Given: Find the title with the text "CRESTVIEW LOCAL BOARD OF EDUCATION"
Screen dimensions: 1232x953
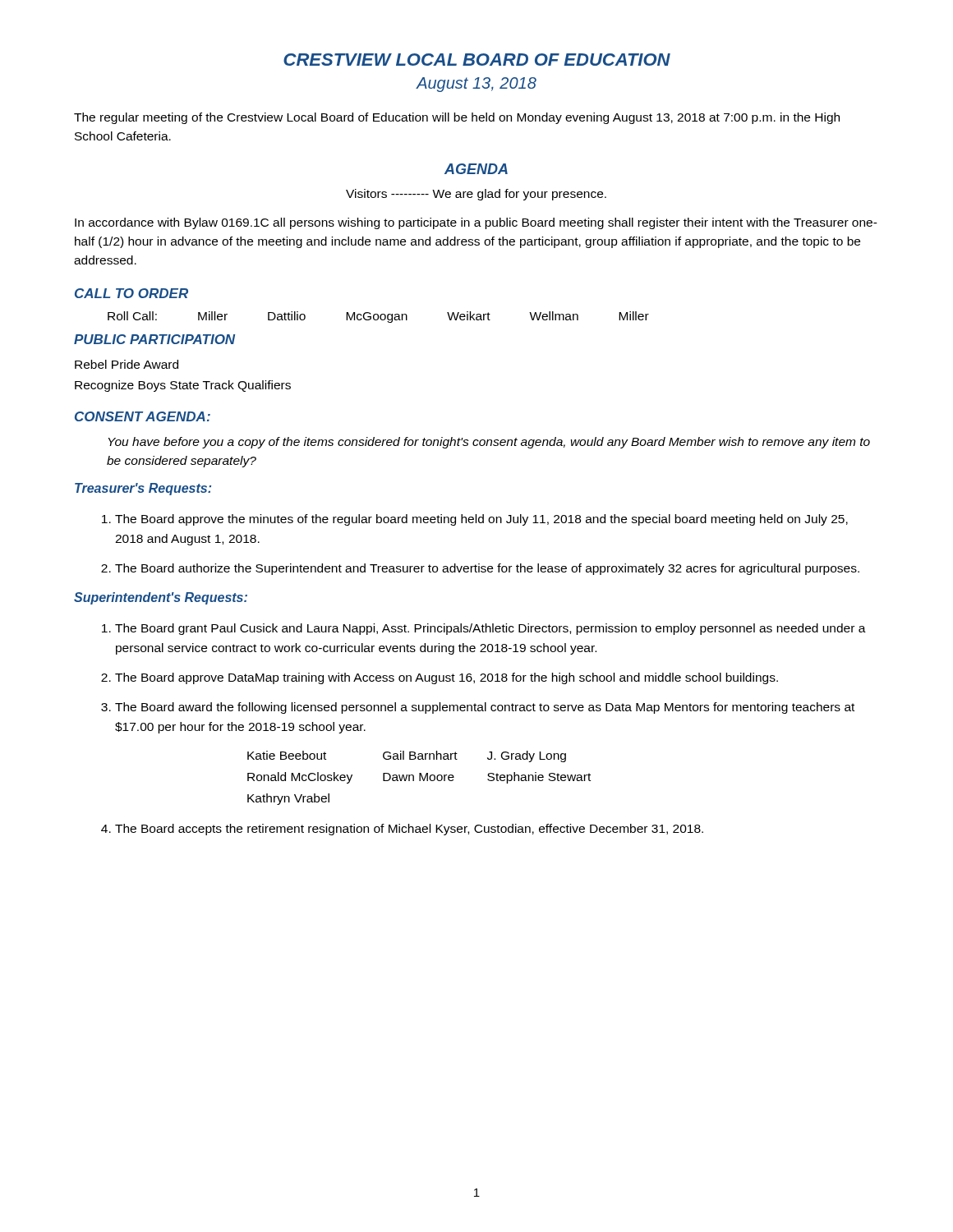Looking at the screenshot, I should (x=476, y=60).
